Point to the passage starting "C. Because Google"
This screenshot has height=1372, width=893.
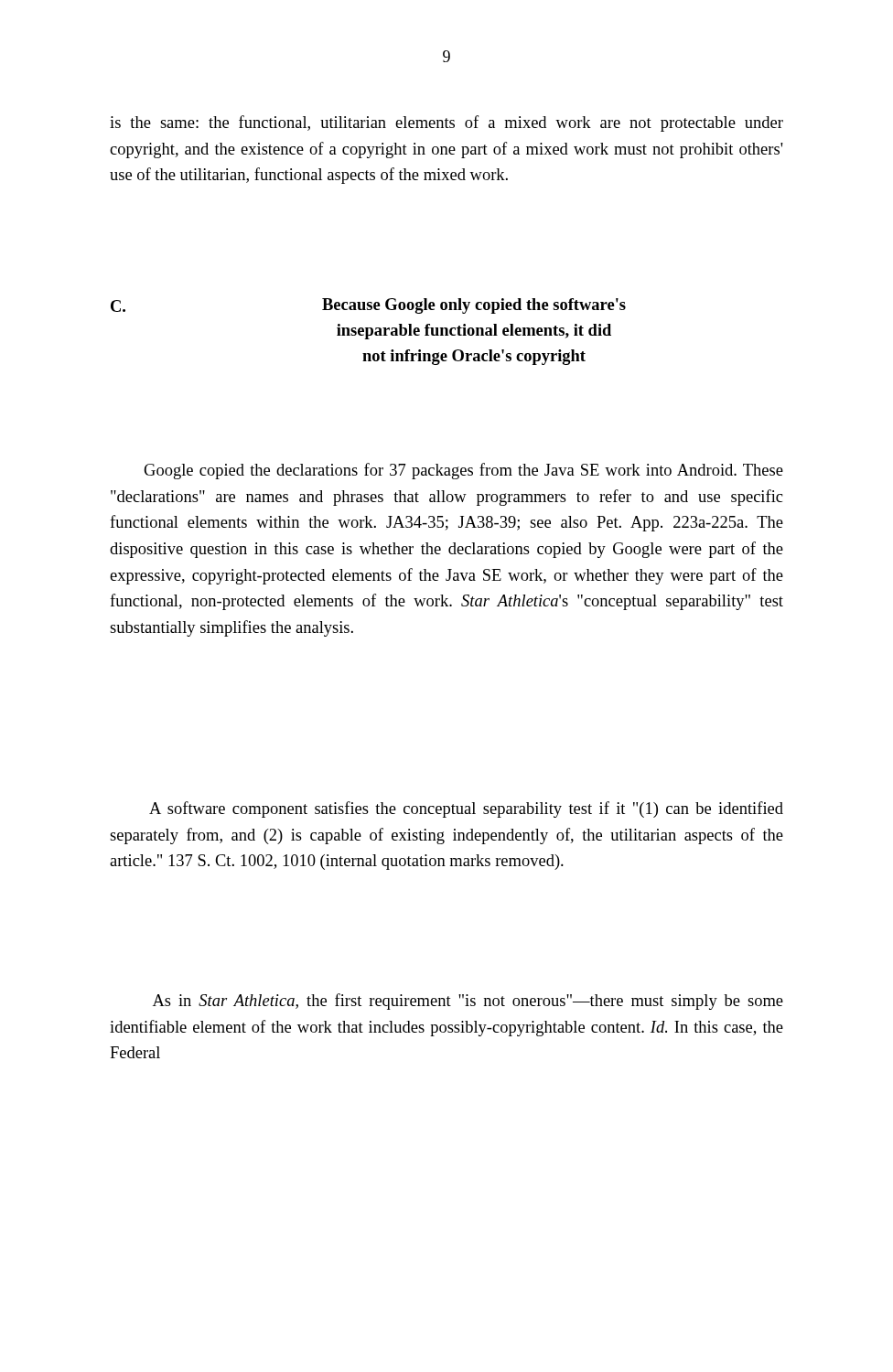446,331
